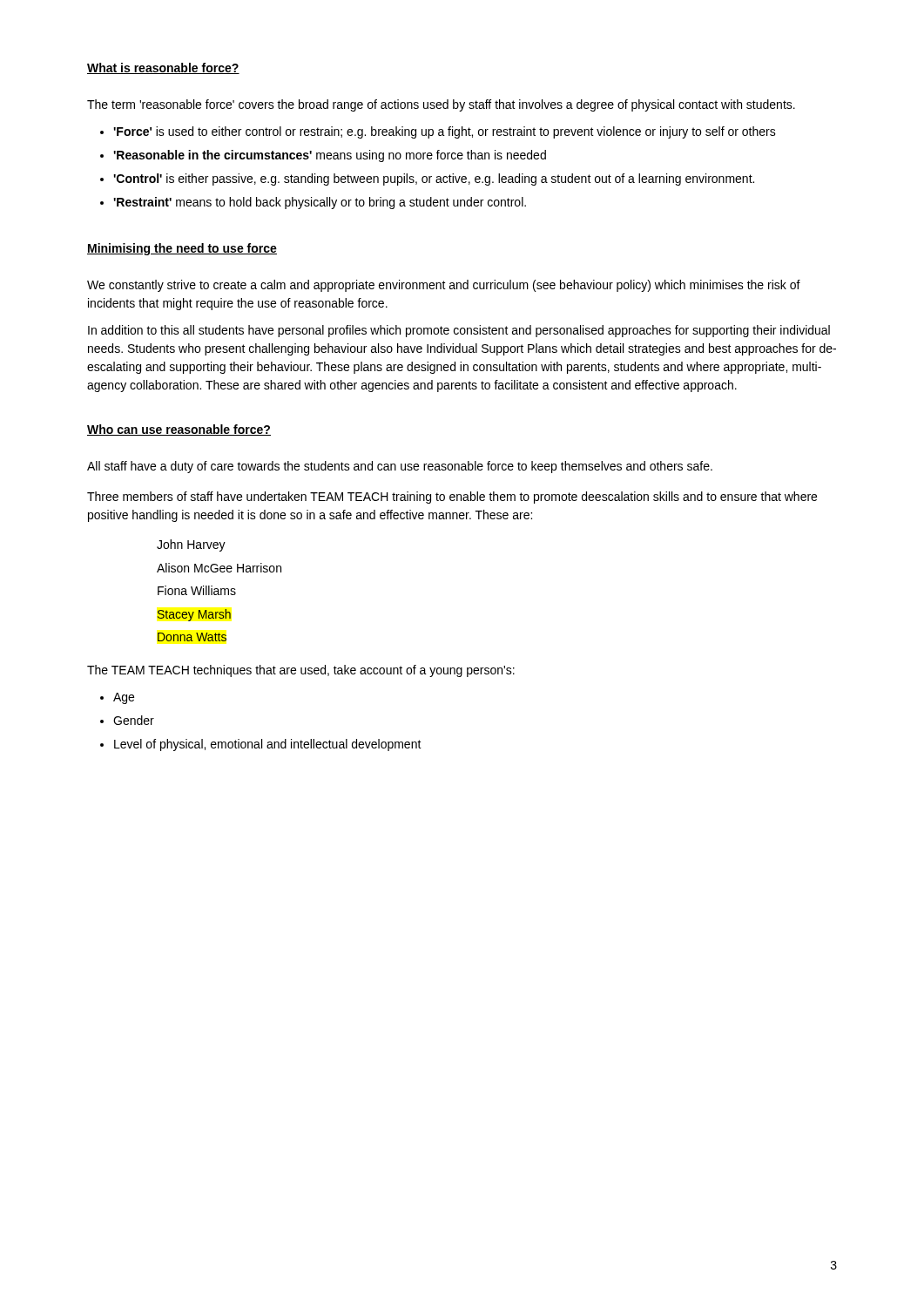
Task: Select the section header that reads "What is reasonable force?"
Action: tap(163, 68)
